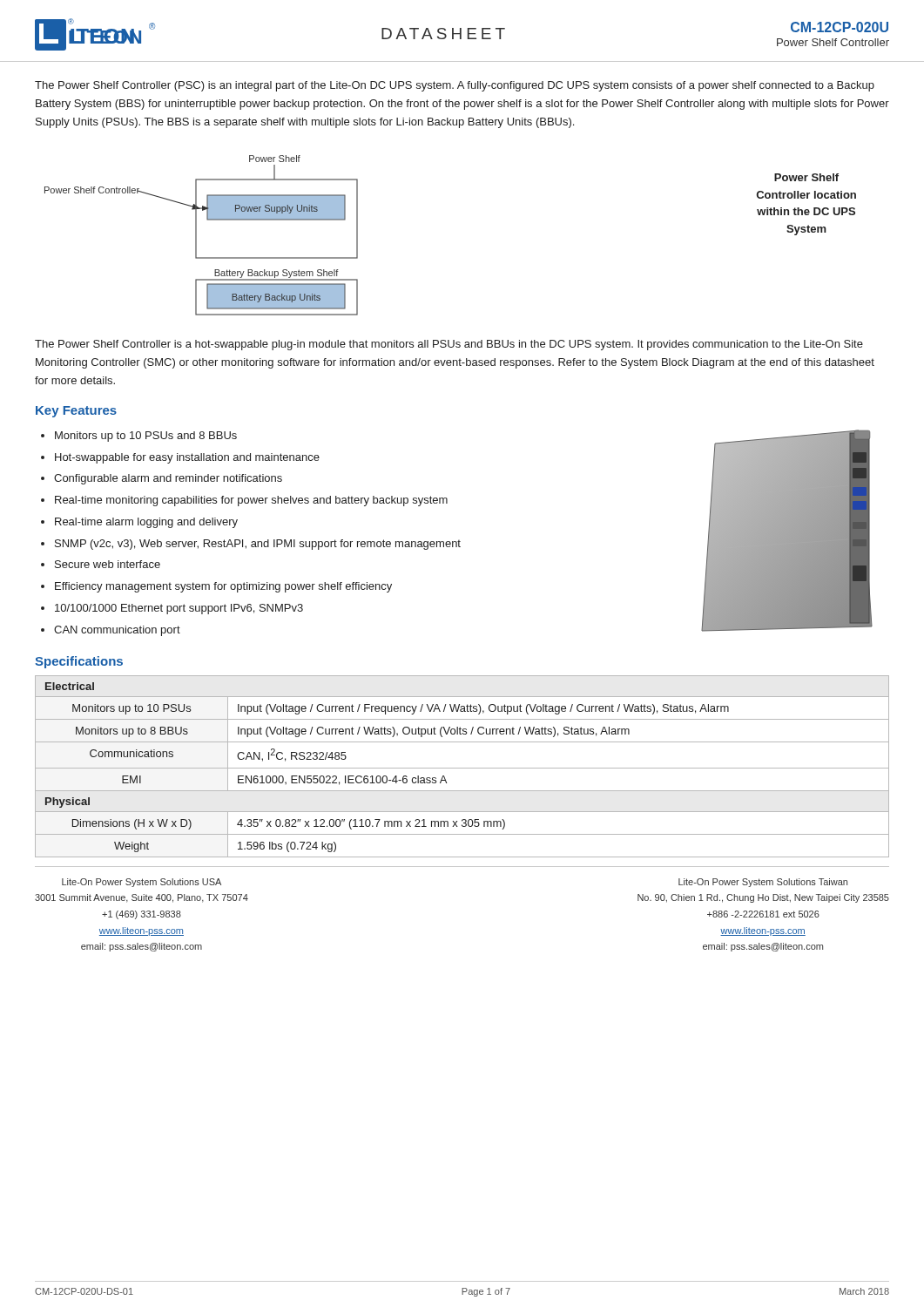The width and height of the screenshot is (924, 1307).
Task: Click on the text block starting "Monitors up to 10 PSUs"
Action: coord(146,435)
